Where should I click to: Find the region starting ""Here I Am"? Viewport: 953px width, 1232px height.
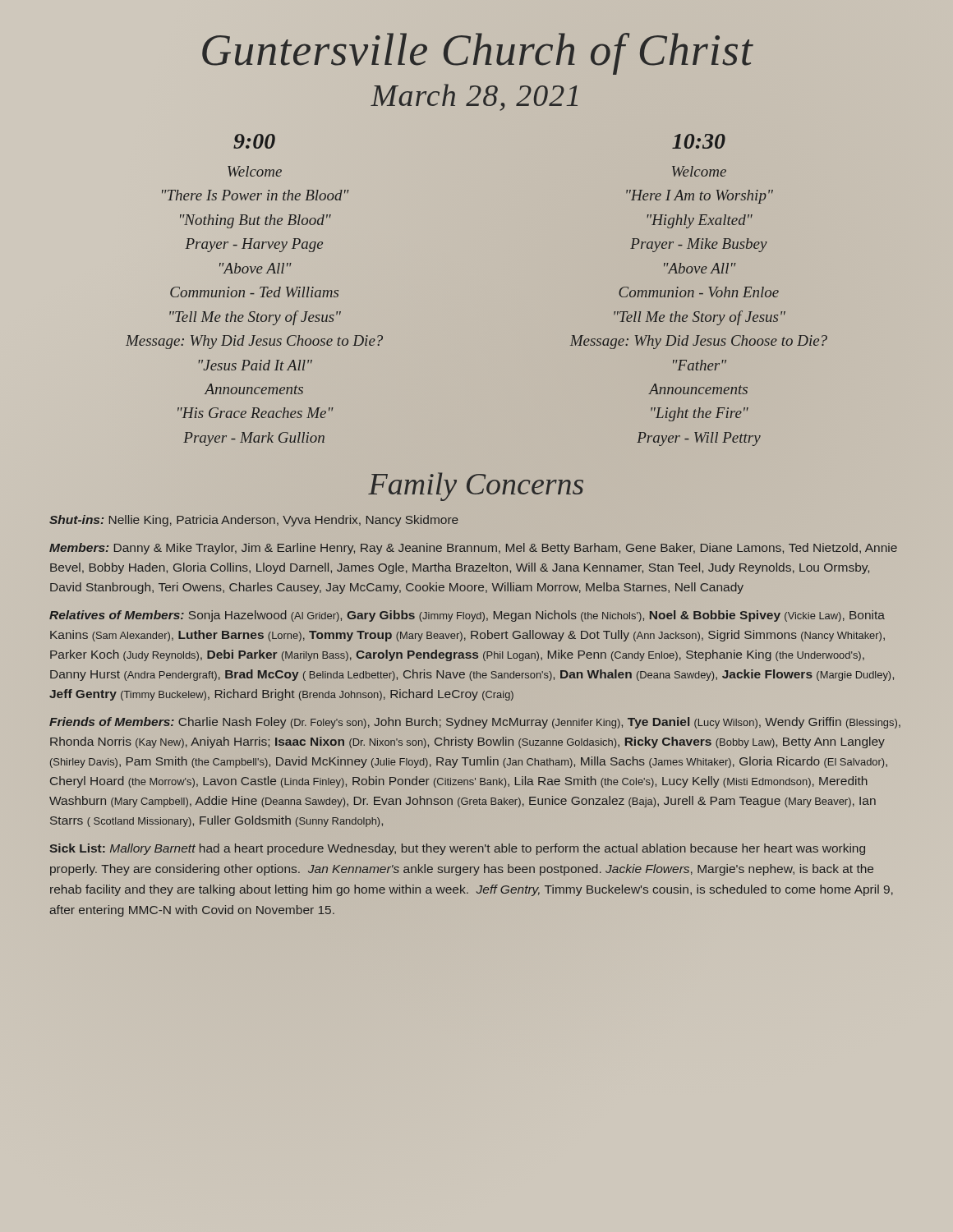[x=699, y=195]
